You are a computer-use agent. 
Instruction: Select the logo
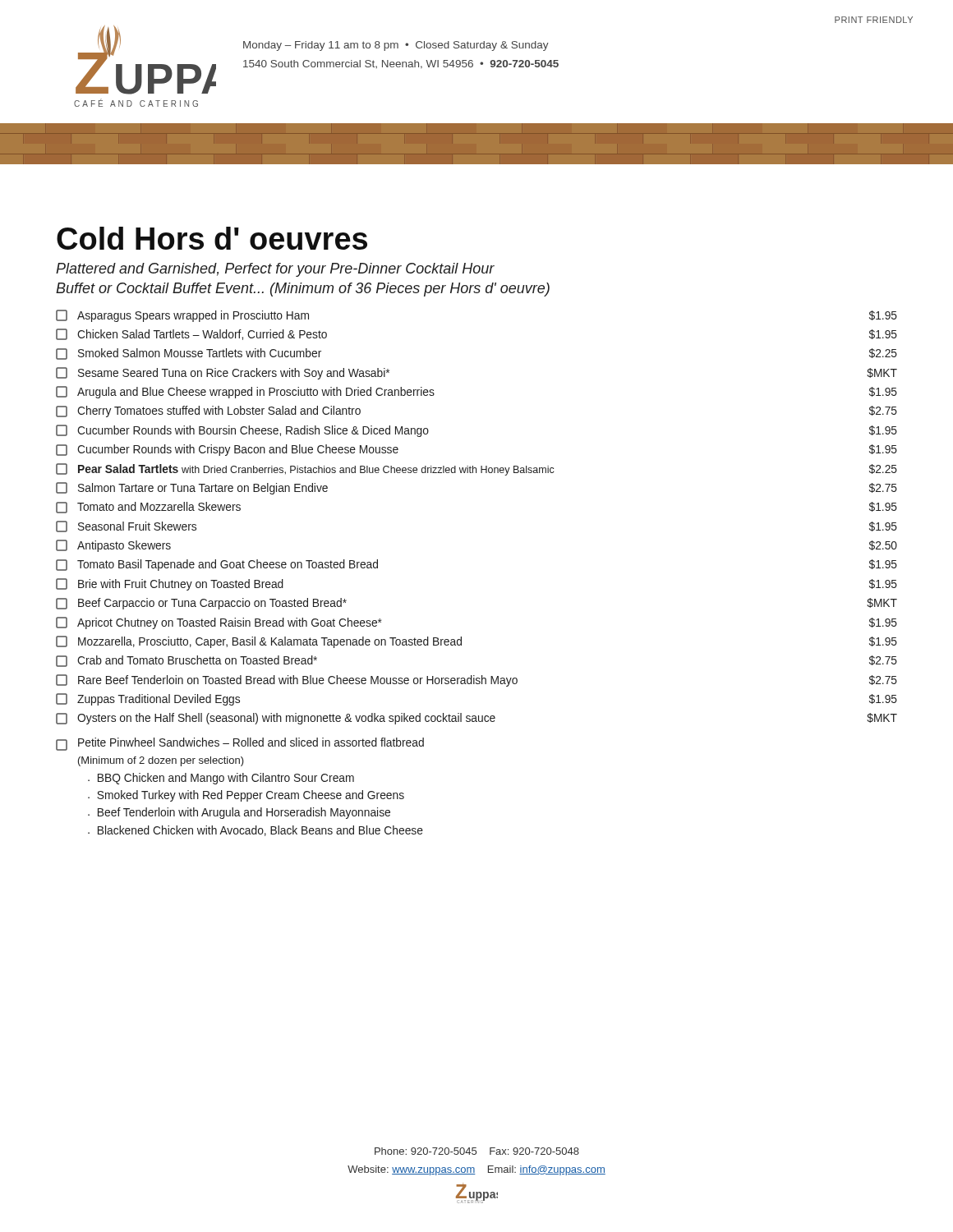tap(128, 62)
